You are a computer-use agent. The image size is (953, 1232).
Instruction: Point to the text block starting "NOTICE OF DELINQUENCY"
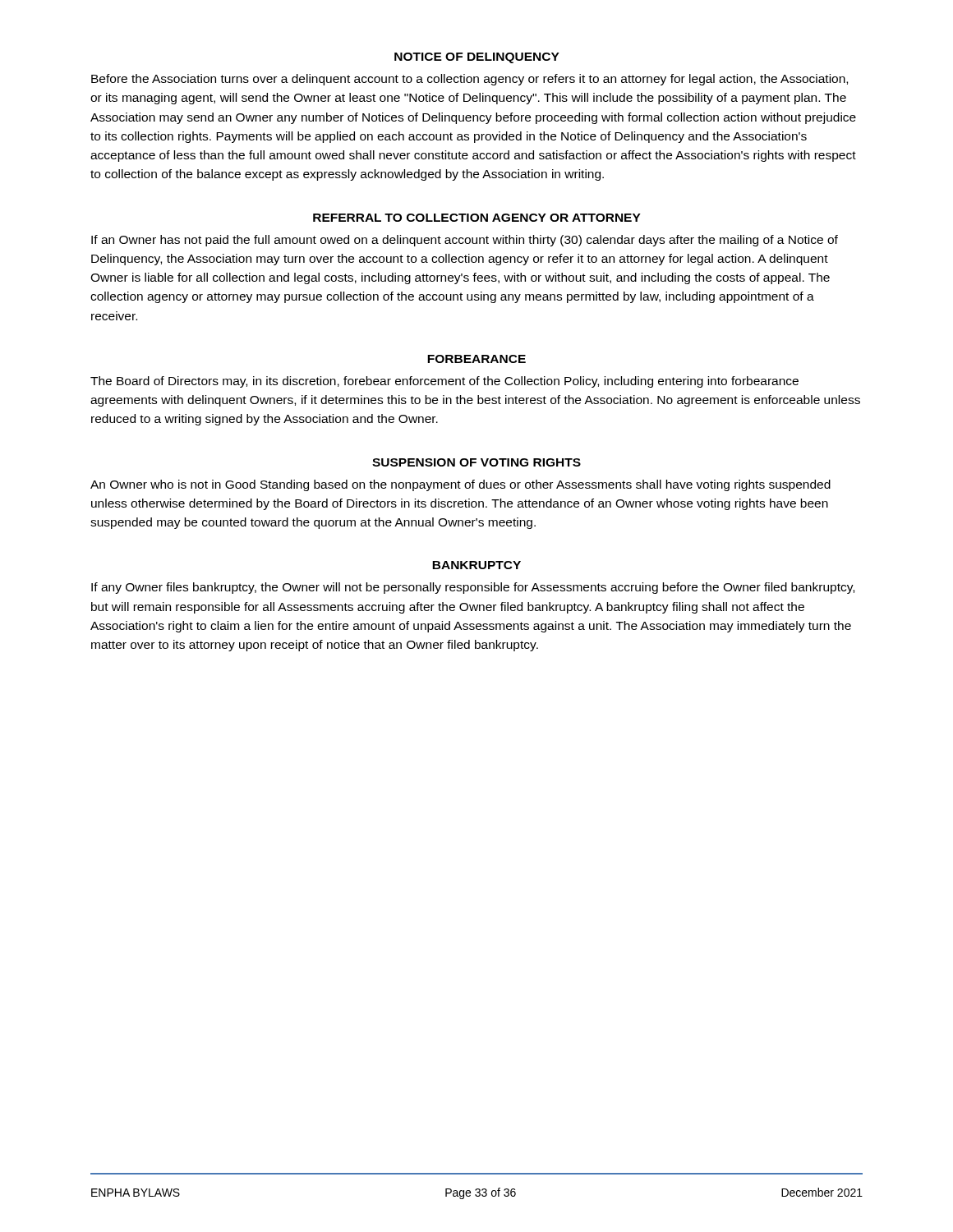pyautogui.click(x=476, y=56)
